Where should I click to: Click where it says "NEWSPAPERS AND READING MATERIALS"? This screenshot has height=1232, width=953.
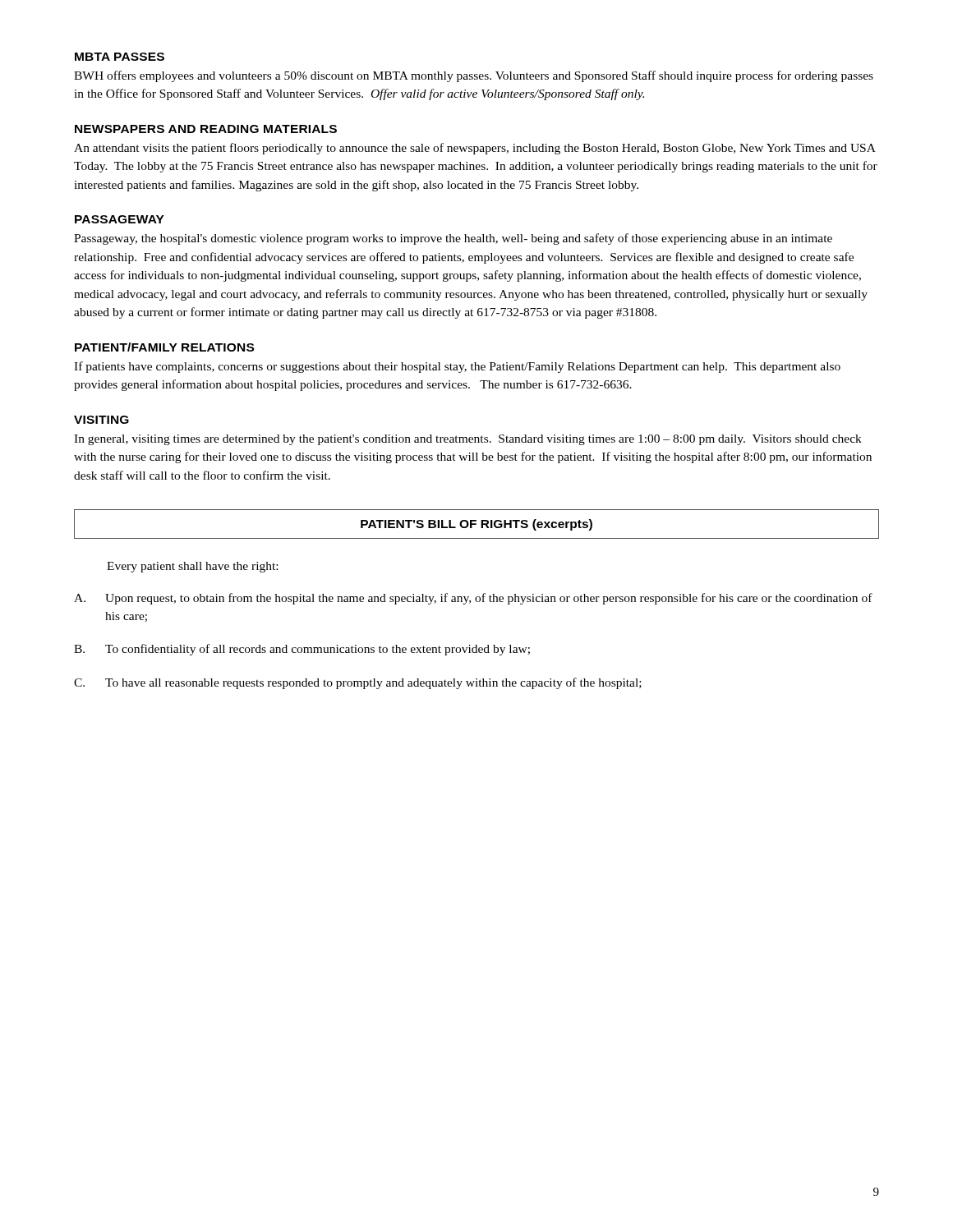(x=206, y=128)
